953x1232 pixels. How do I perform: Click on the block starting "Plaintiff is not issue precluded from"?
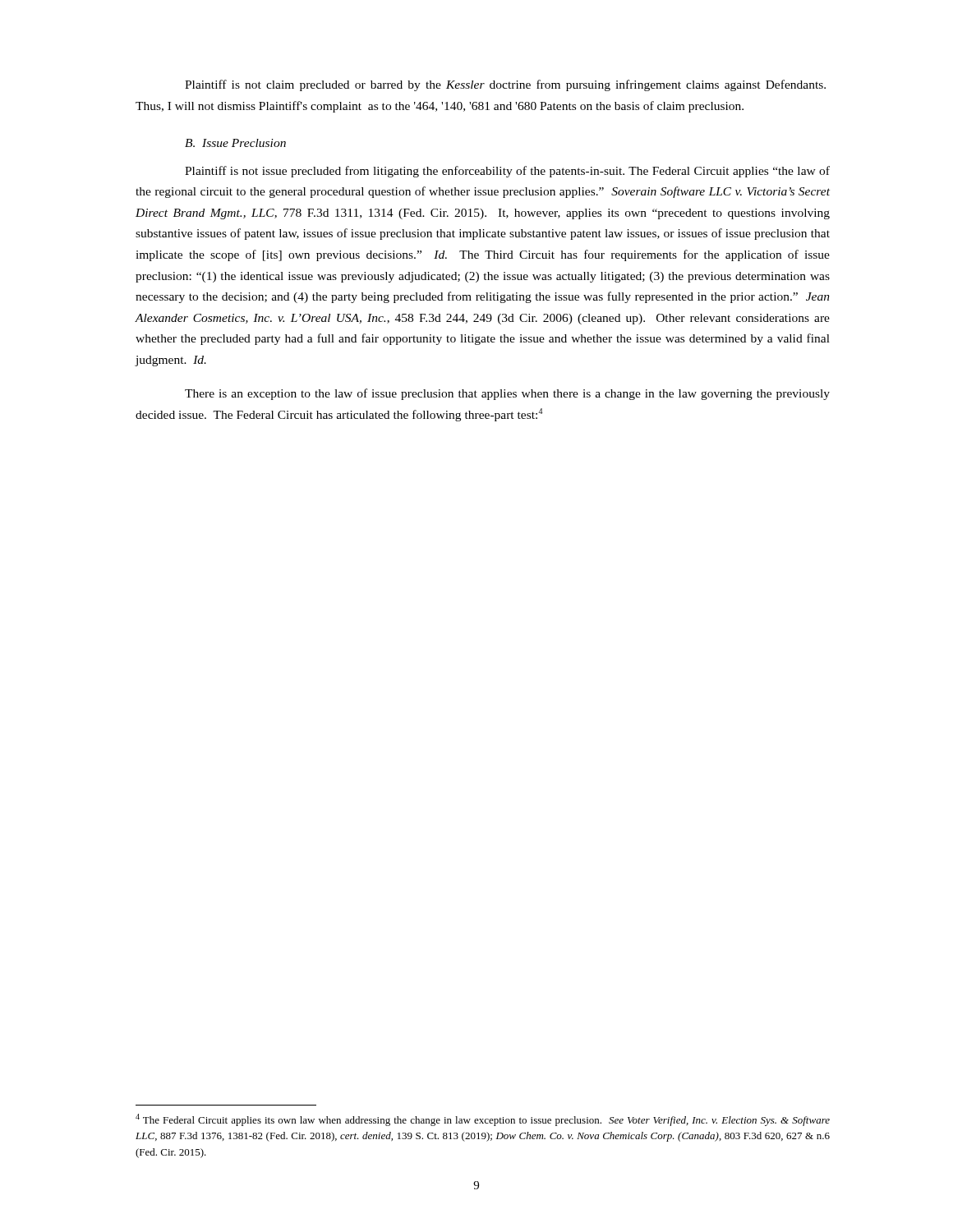click(483, 265)
